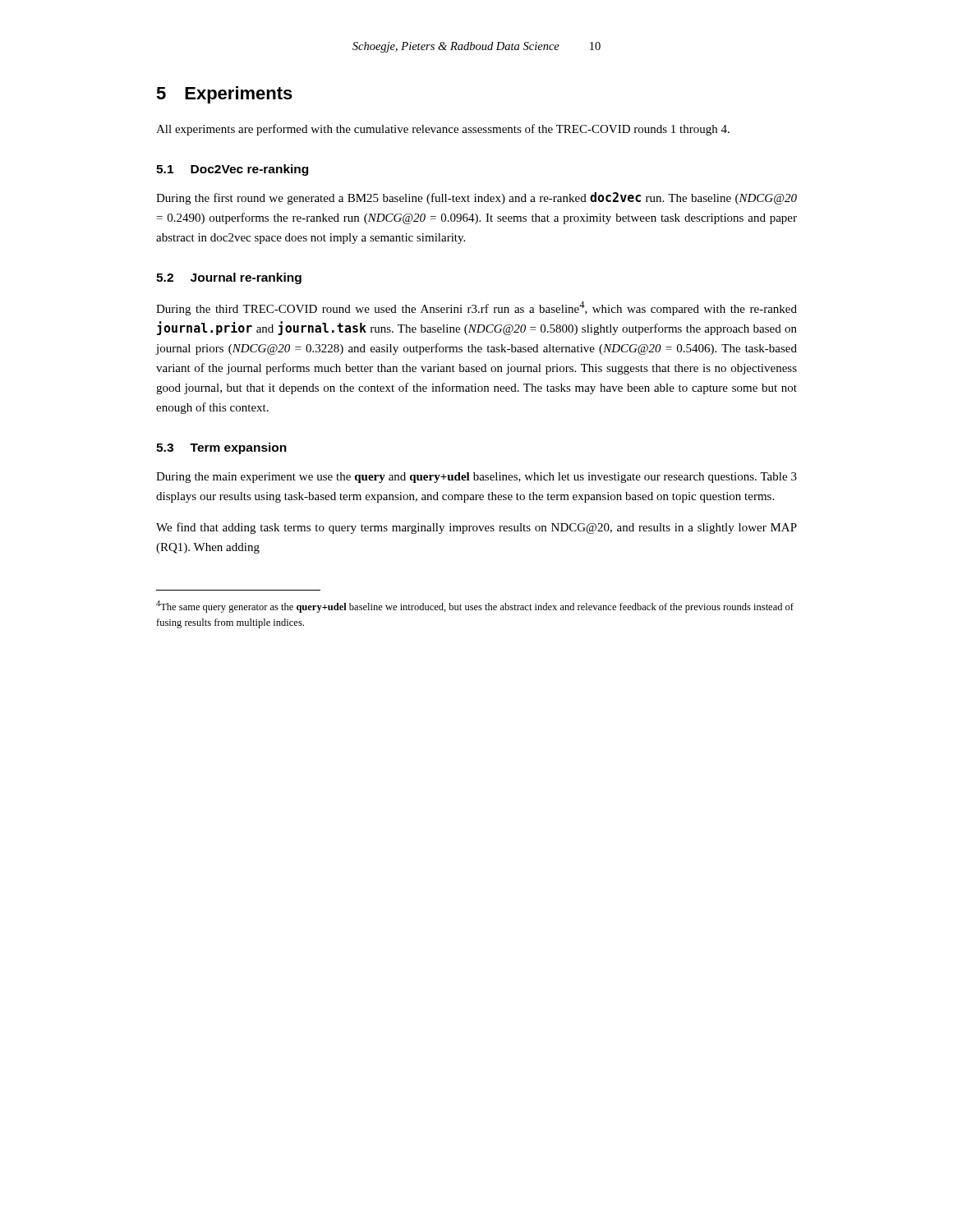Locate the text block starting "During the first"
This screenshot has width=953, height=1232.
[476, 218]
